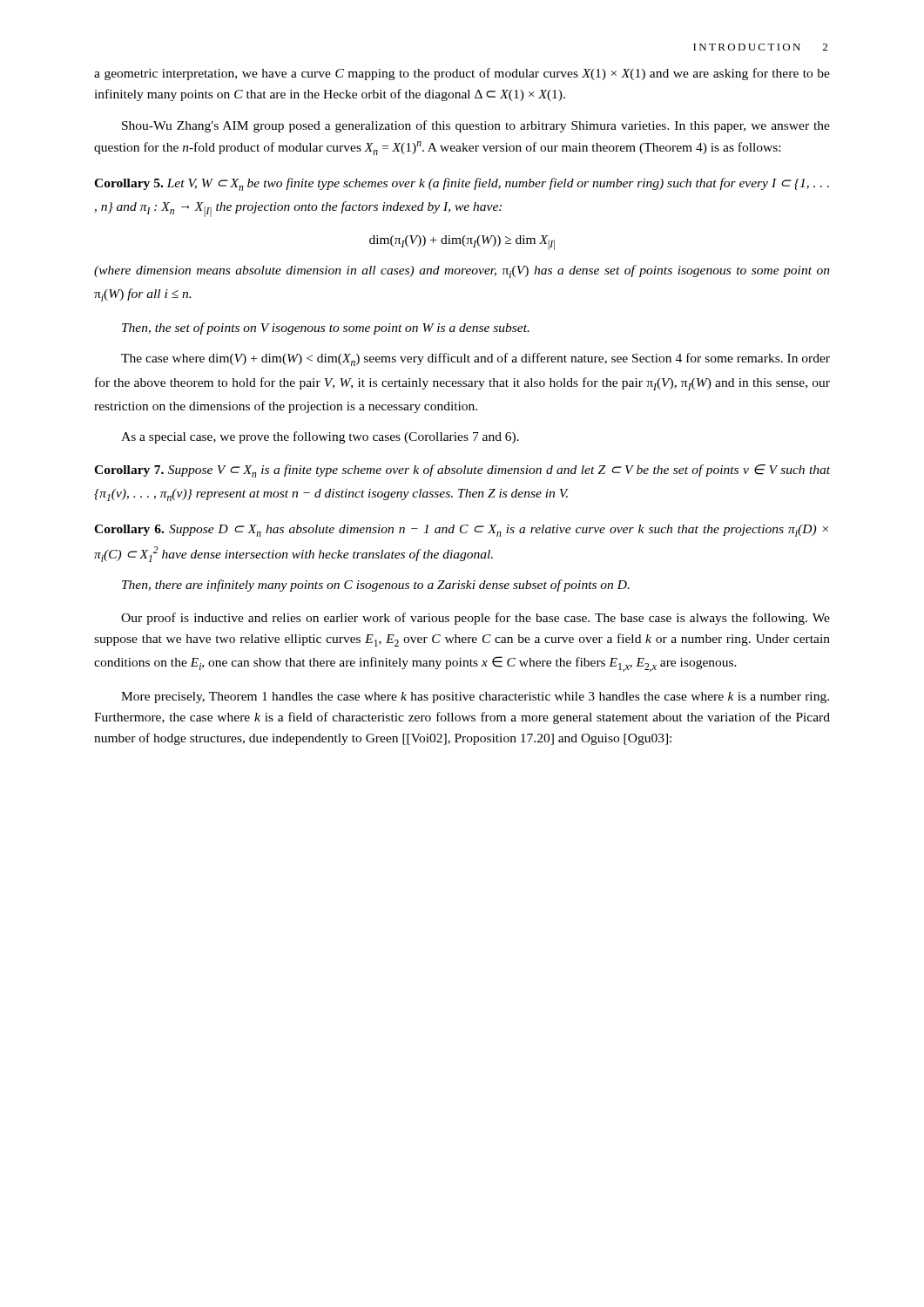This screenshot has height=1307, width=924.
Task: Click on the element starting "Corollary 6. Suppose D ⊂ Xn has absolute"
Action: (x=462, y=557)
